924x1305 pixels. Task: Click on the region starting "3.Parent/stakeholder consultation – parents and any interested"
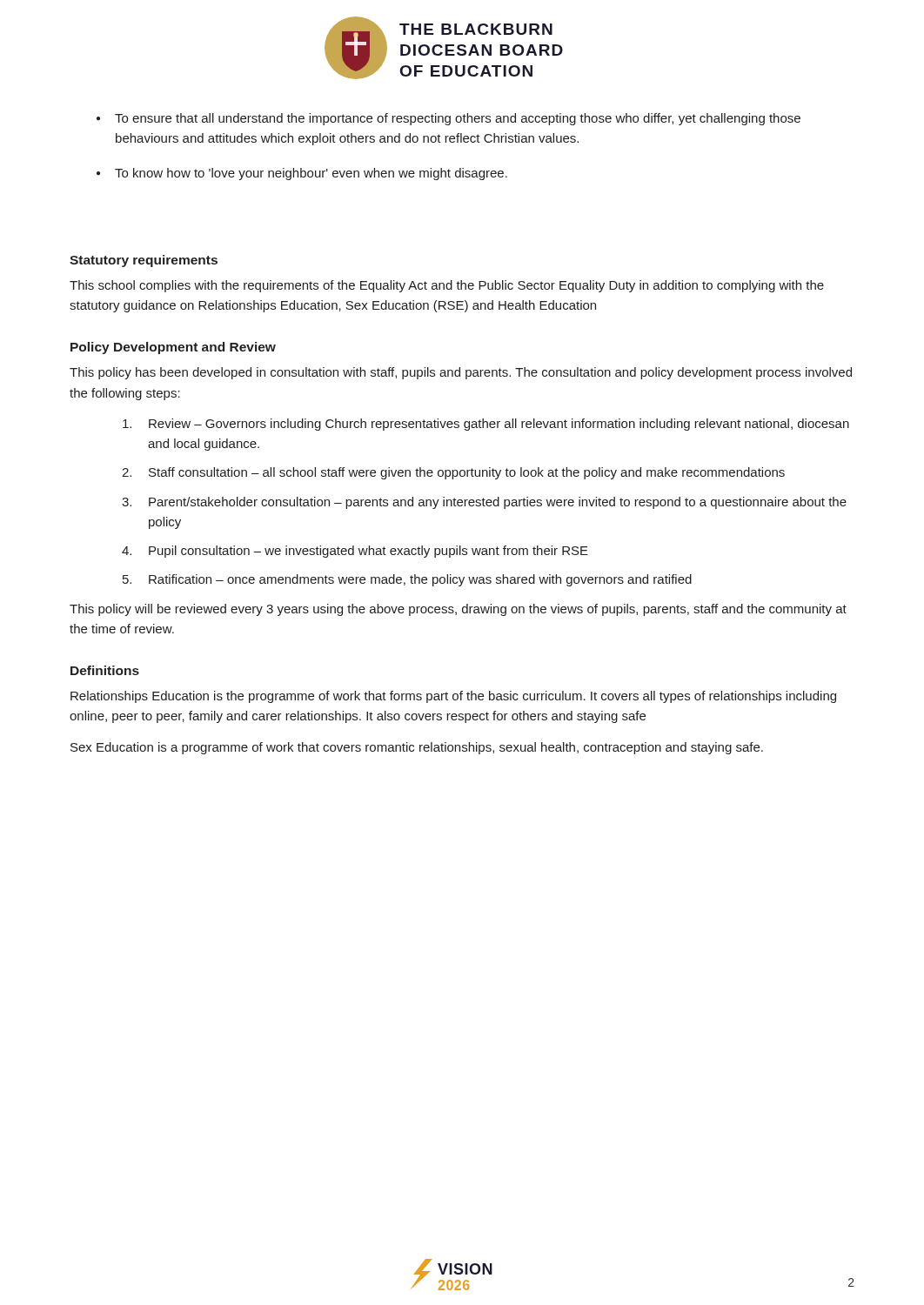click(x=462, y=511)
